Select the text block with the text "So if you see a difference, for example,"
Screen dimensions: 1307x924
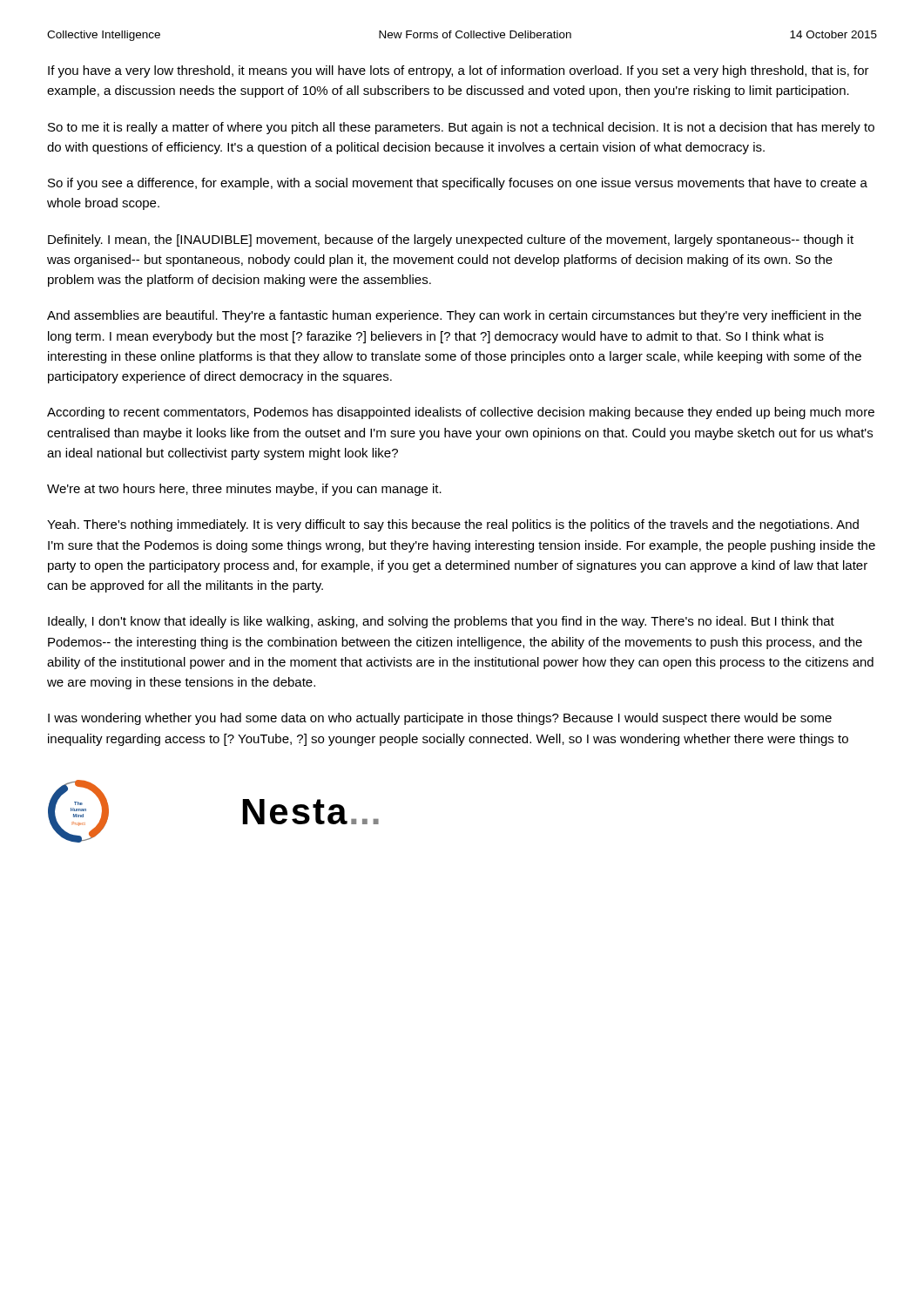457,193
